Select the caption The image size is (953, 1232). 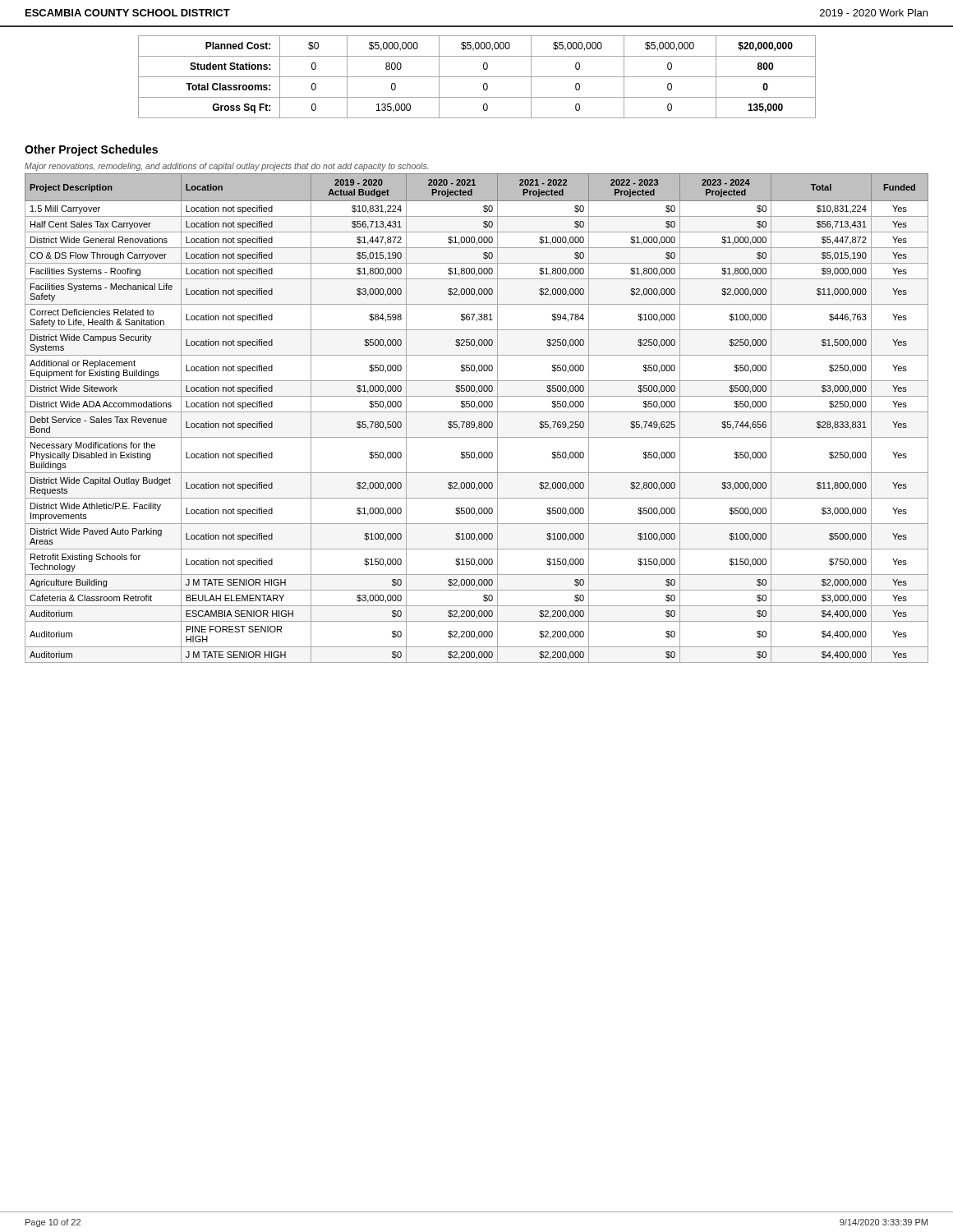[x=227, y=166]
